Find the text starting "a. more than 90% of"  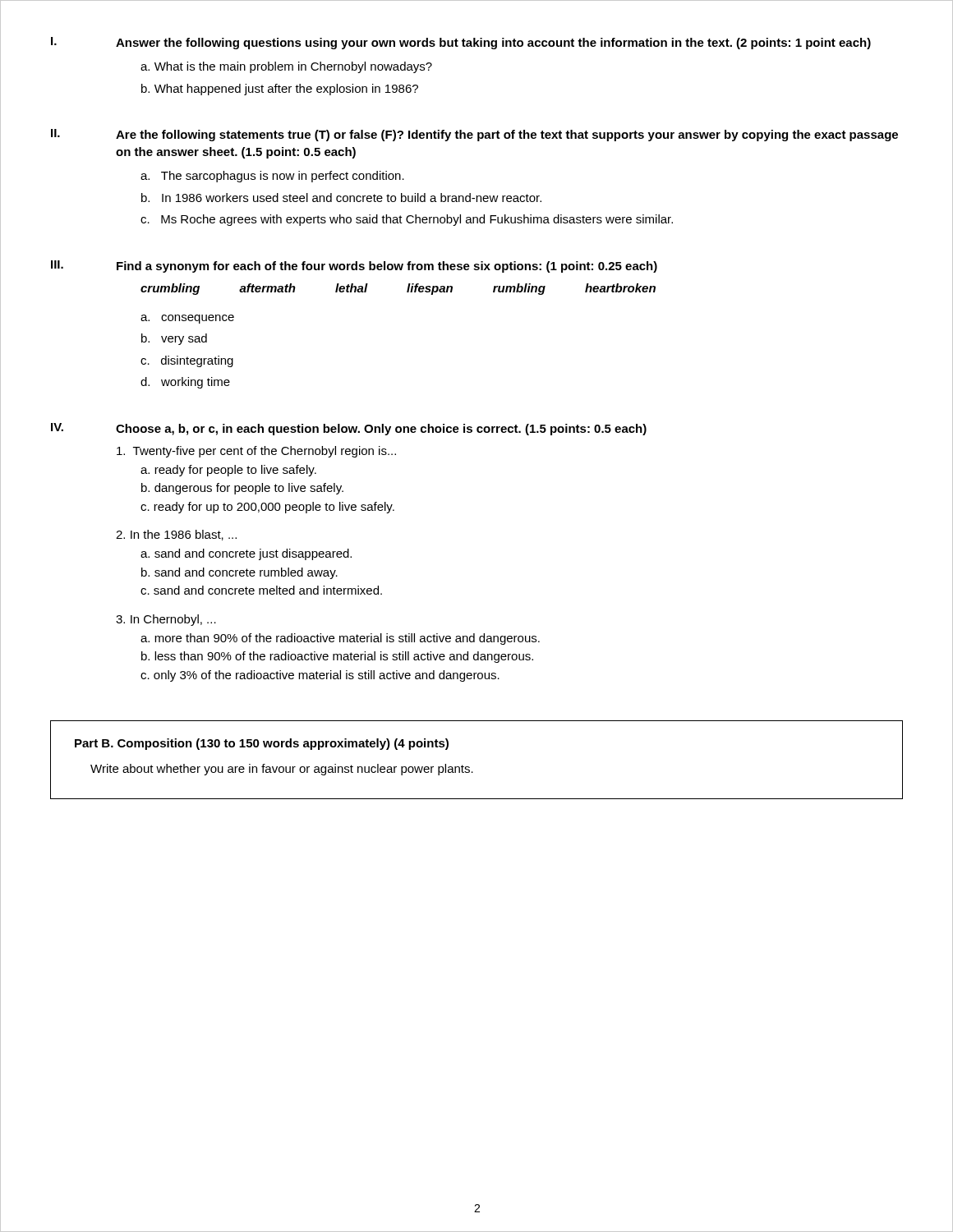point(341,637)
